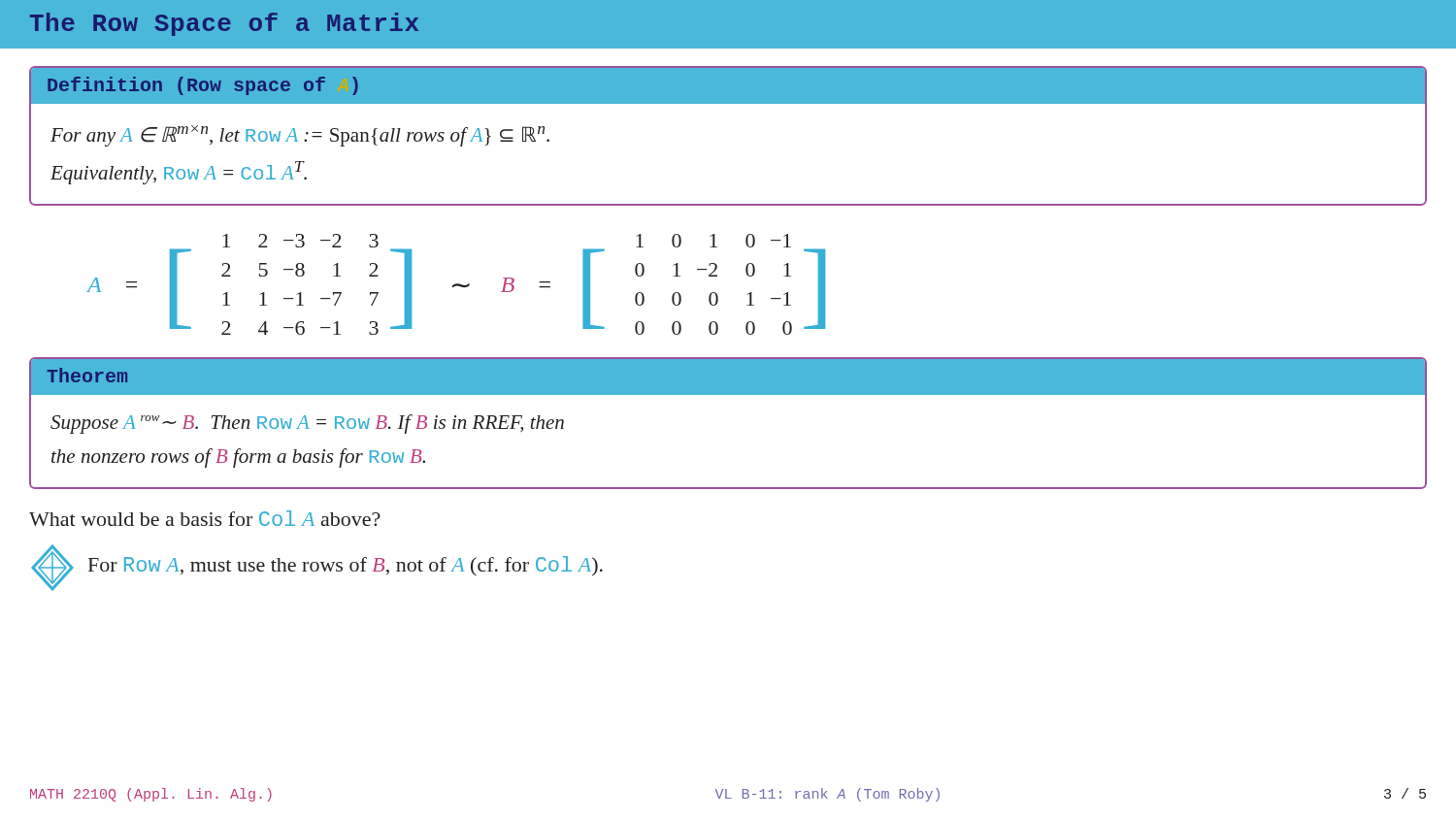Image resolution: width=1456 pixels, height=819 pixels.
Task: Find "The Row Space of a Matrix" on this page
Action: point(224,24)
